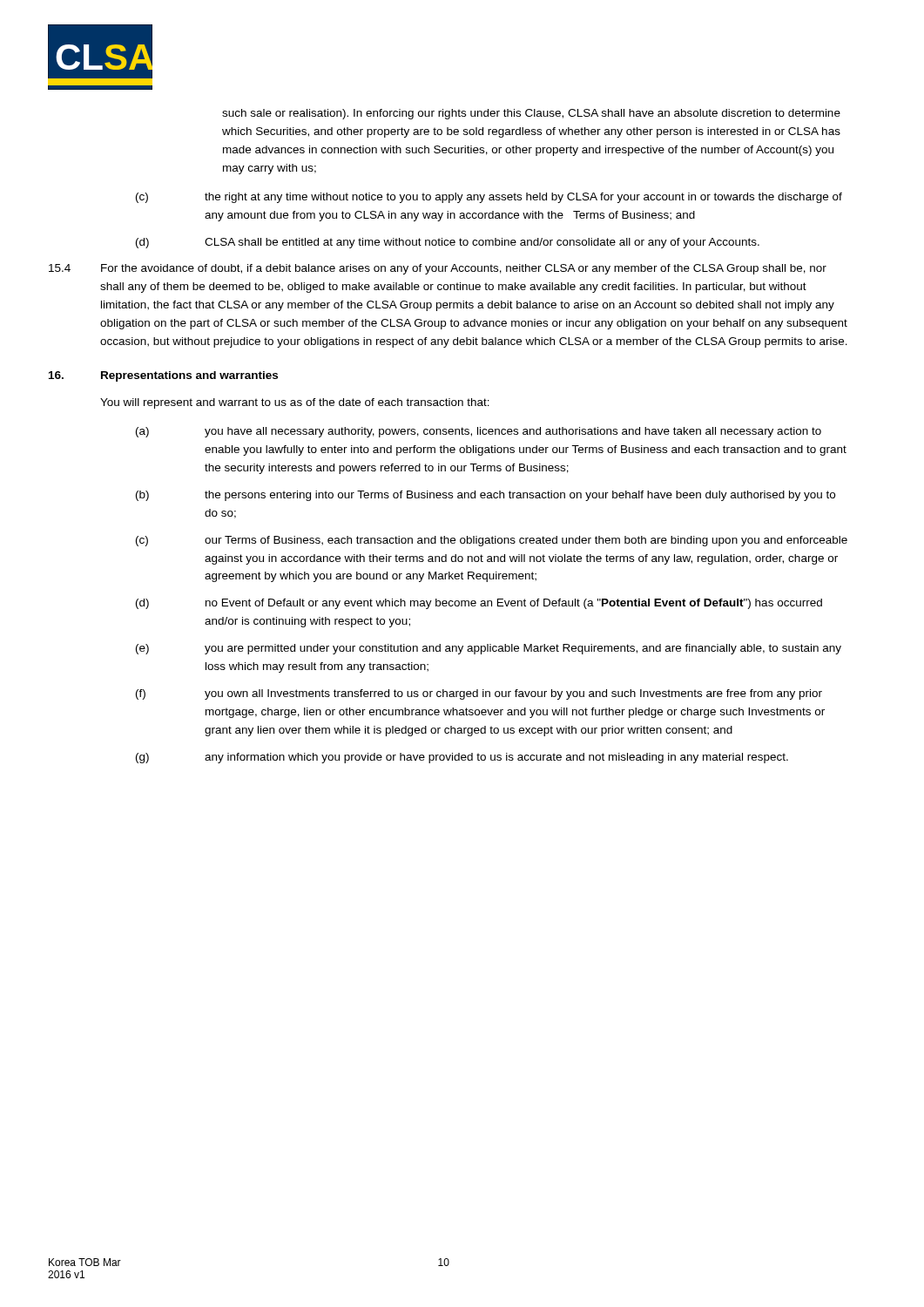
Task: Point to the block beginning "such sale or"
Action: [x=531, y=140]
